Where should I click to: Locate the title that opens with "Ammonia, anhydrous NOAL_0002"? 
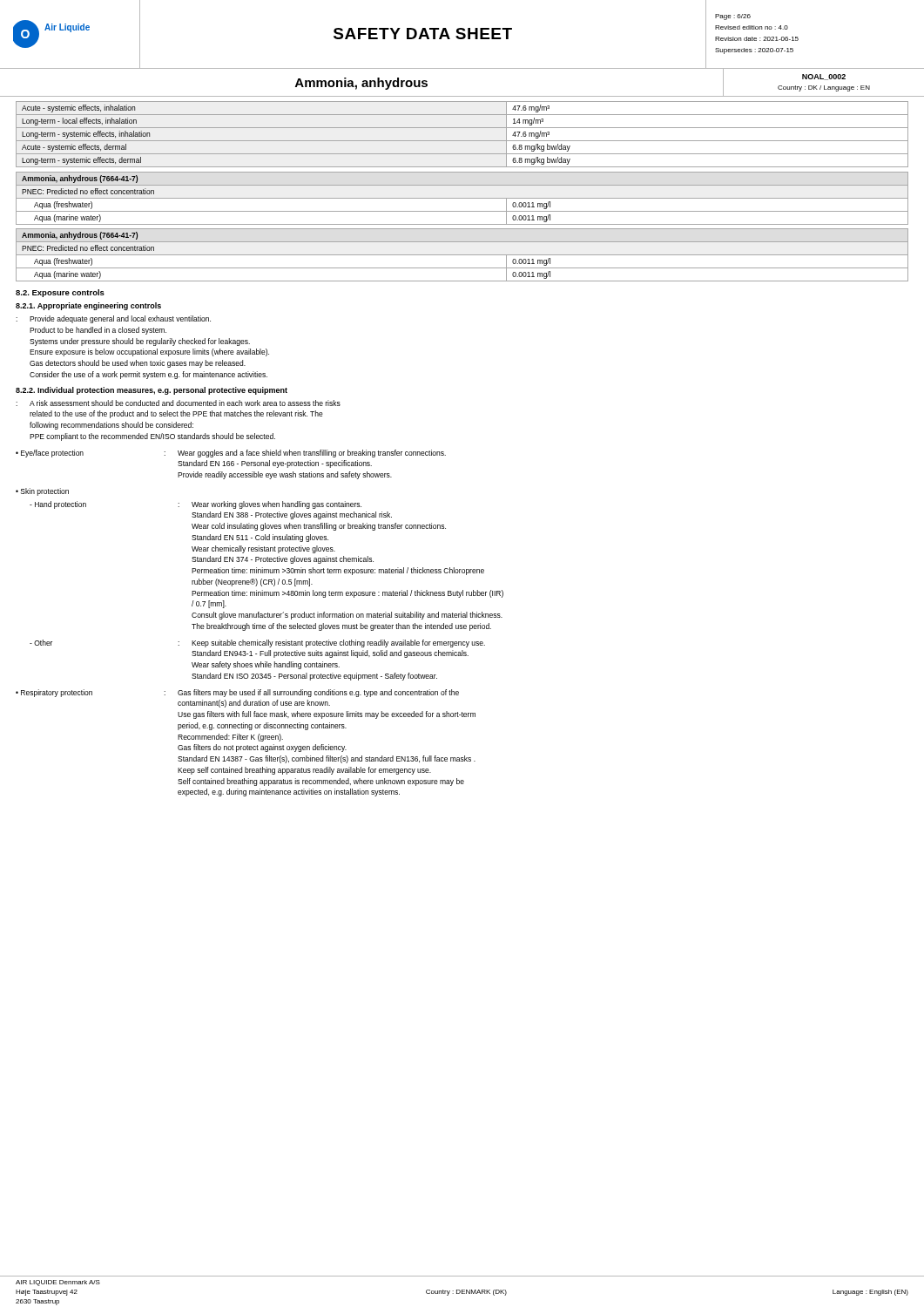[462, 82]
